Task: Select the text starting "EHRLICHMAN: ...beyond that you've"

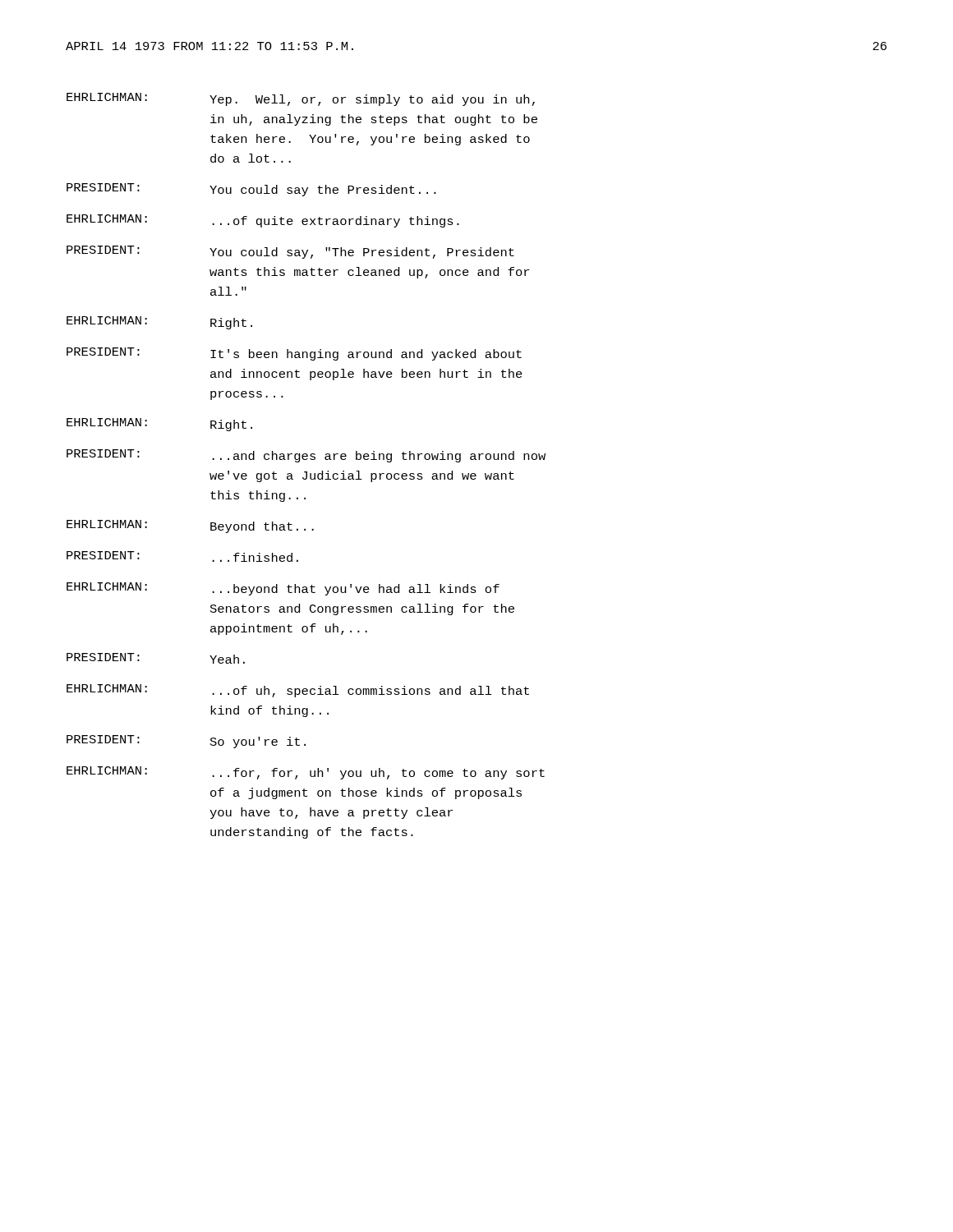Action: [476, 610]
